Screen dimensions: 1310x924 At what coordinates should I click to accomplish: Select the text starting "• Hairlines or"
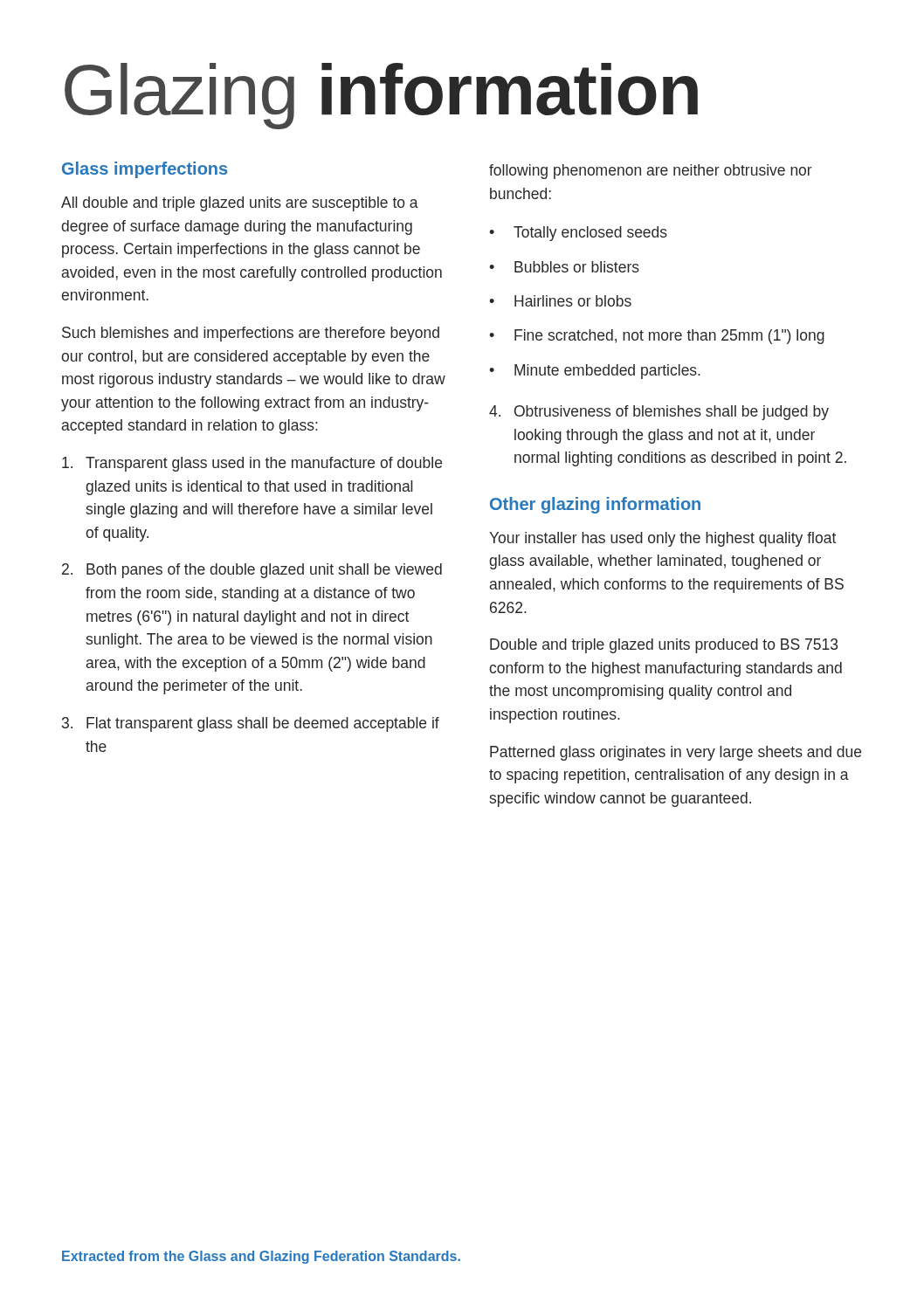[560, 302]
